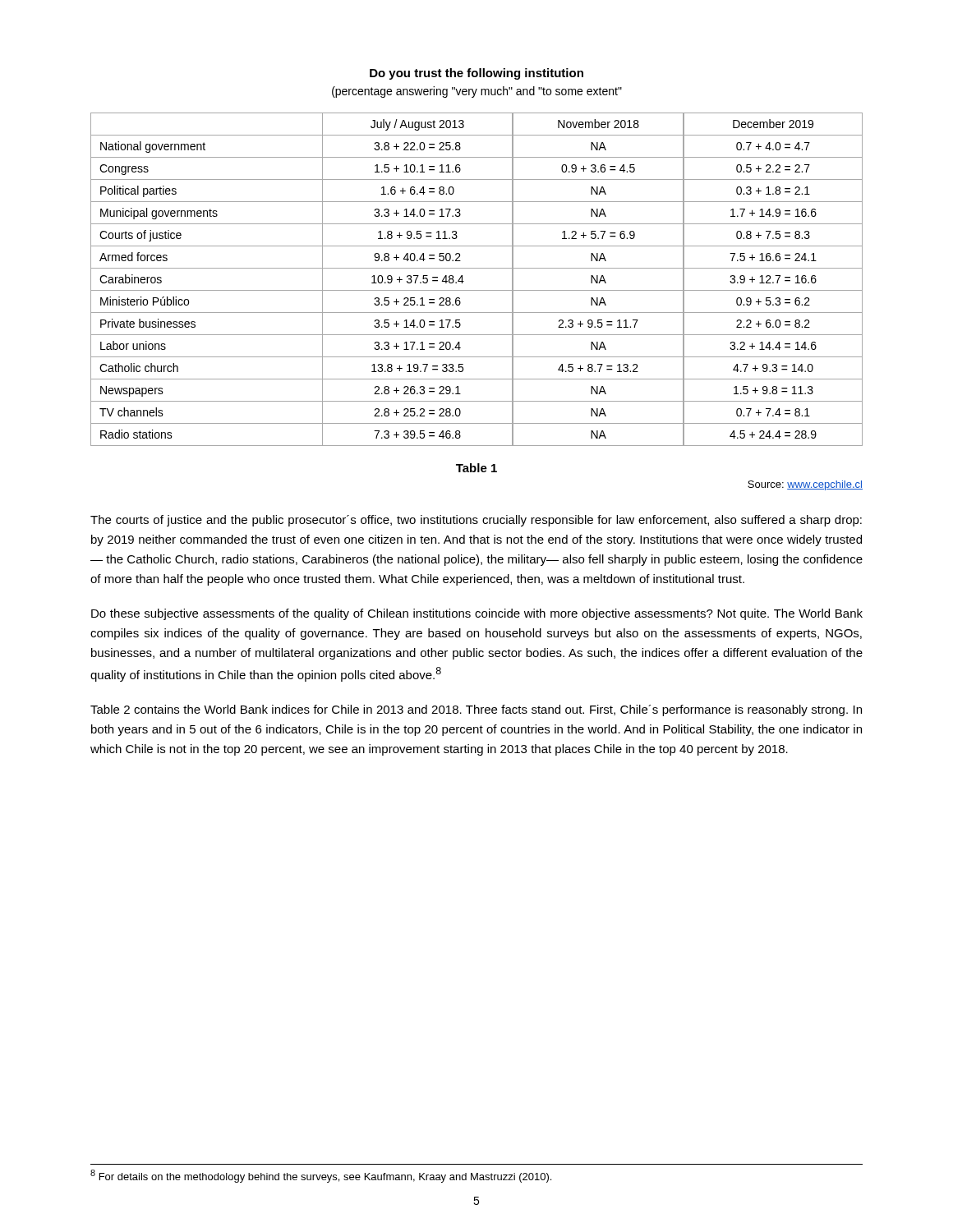The image size is (953, 1232).
Task: Point to the block starting "Table 2 contains the World"
Action: tap(476, 729)
